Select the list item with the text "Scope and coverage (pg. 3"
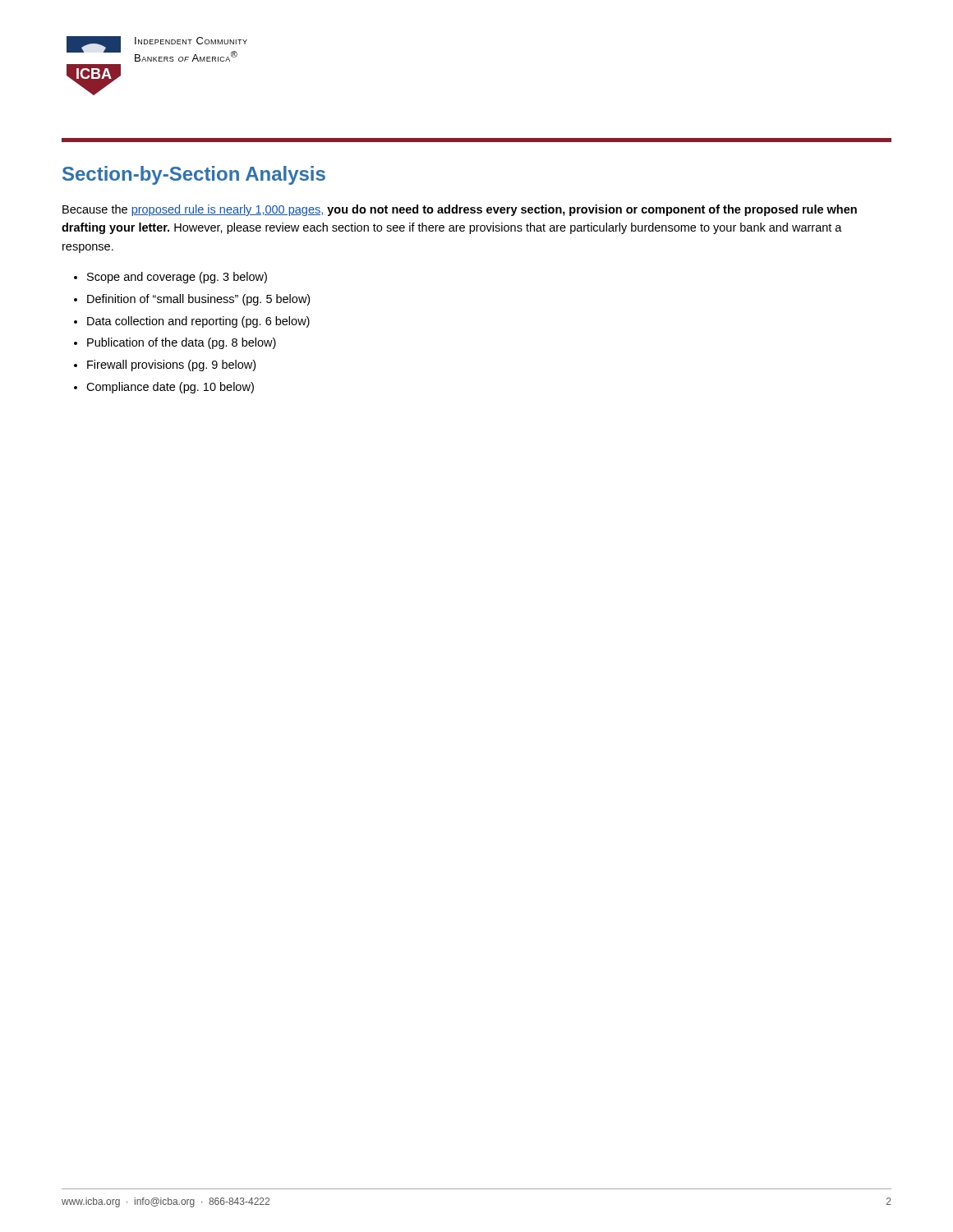953x1232 pixels. pyautogui.click(x=170, y=278)
